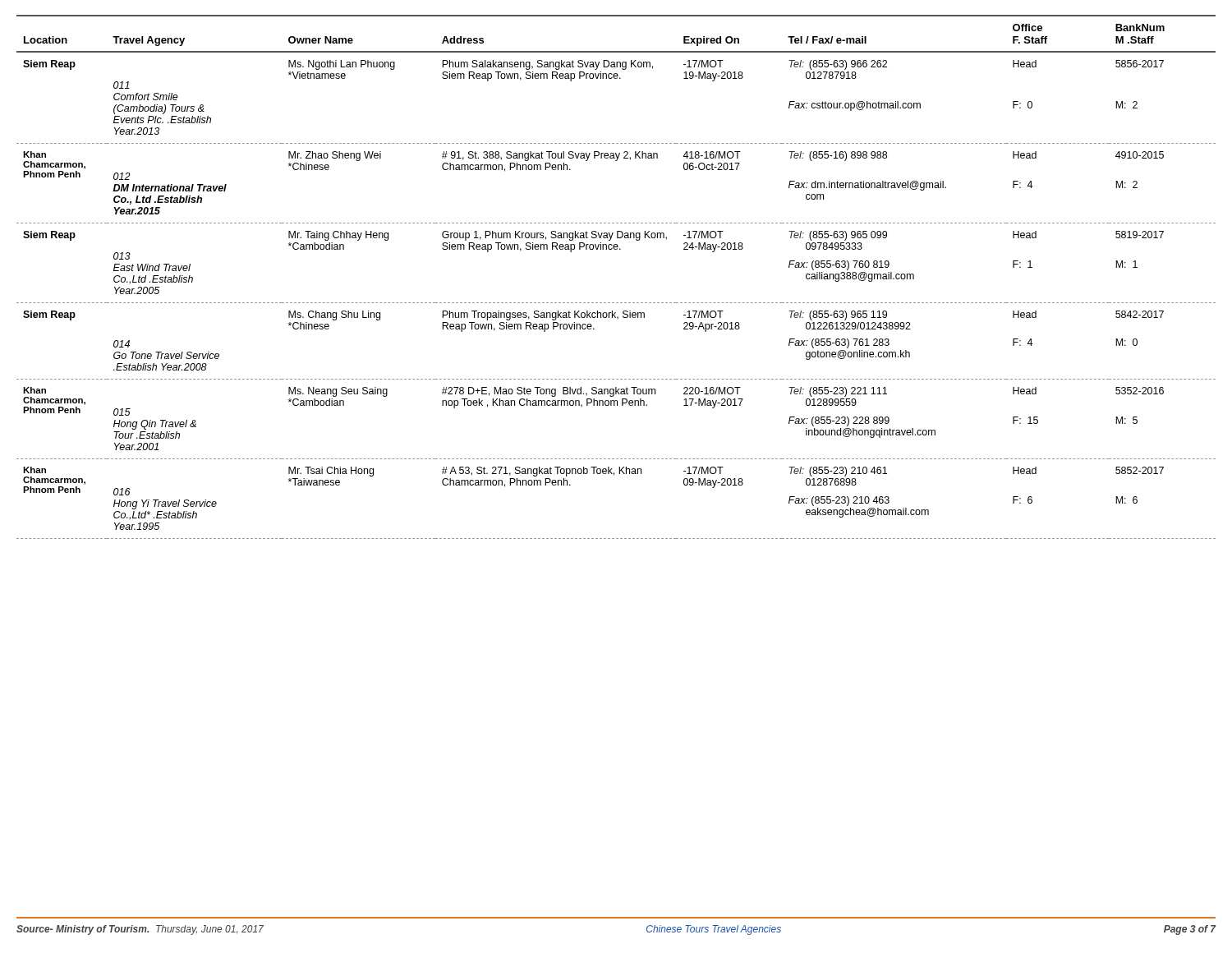Click on the table containing "Owner Name"
The height and width of the screenshot is (953, 1232).
pyautogui.click(x=616, y=277)
